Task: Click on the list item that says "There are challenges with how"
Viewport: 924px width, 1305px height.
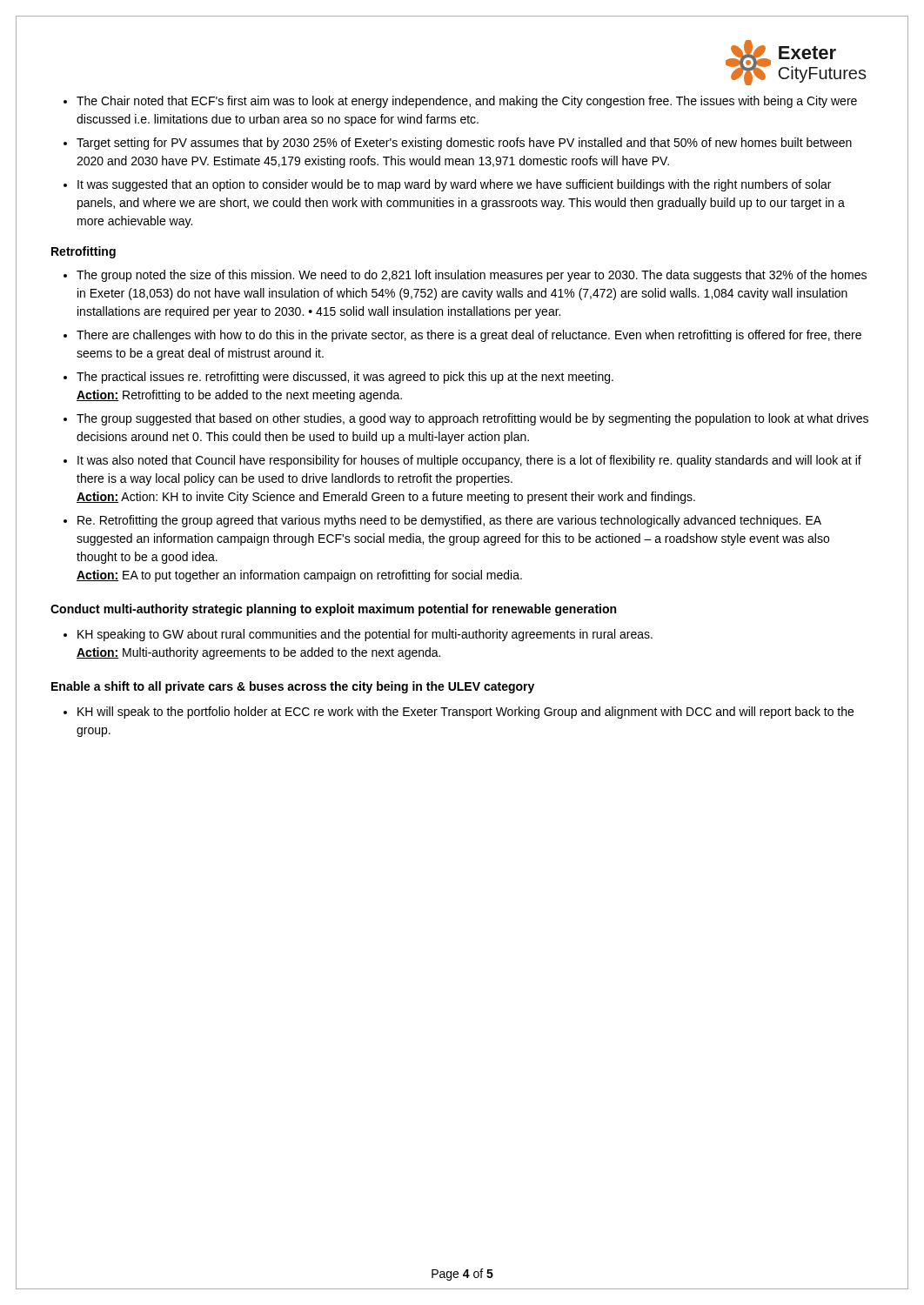Action: 475,345
